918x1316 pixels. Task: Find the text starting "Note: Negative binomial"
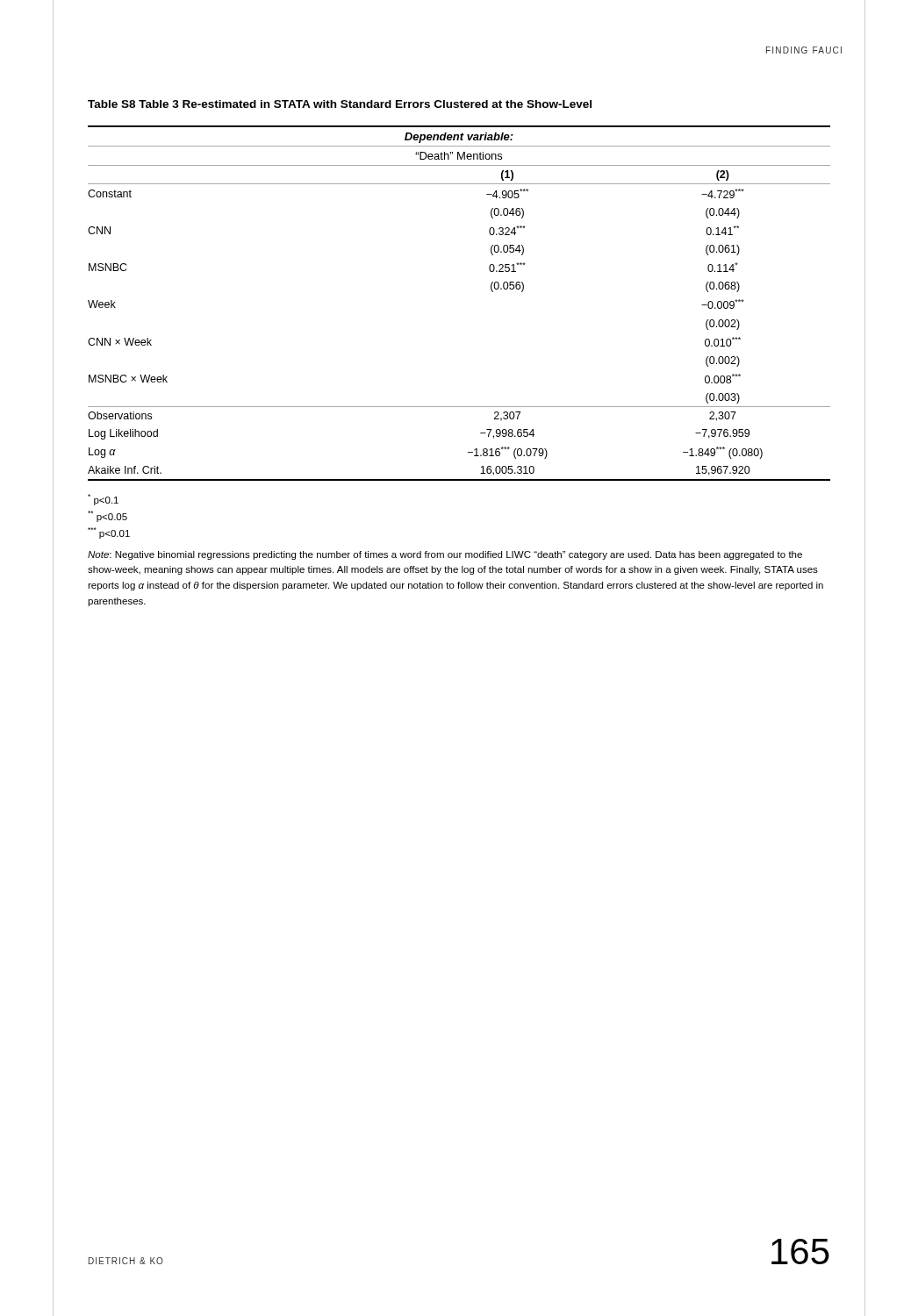click(456, 578)
